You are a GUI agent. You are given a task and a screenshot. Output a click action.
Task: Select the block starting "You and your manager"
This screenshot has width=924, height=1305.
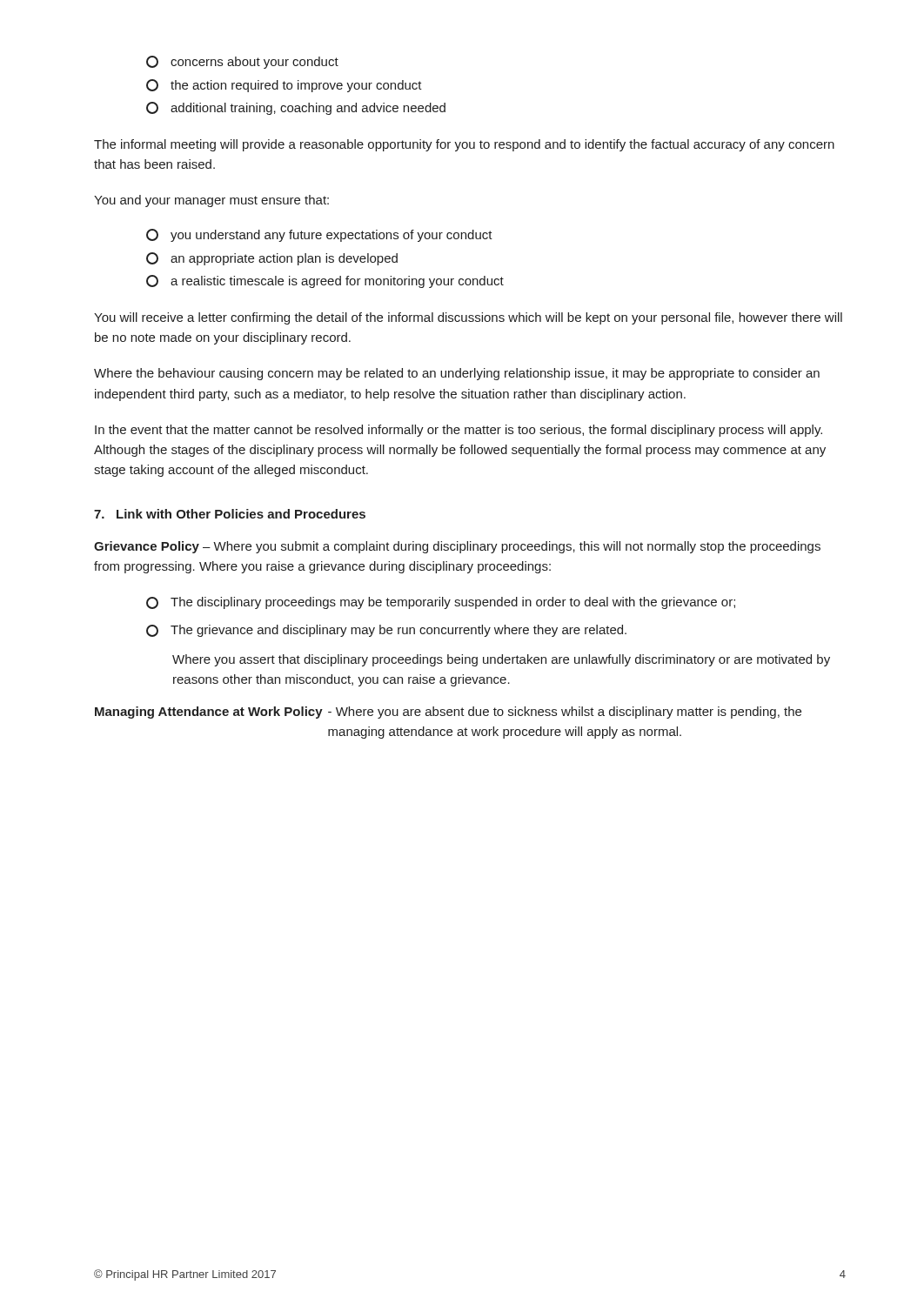click(x=212, y=200)
